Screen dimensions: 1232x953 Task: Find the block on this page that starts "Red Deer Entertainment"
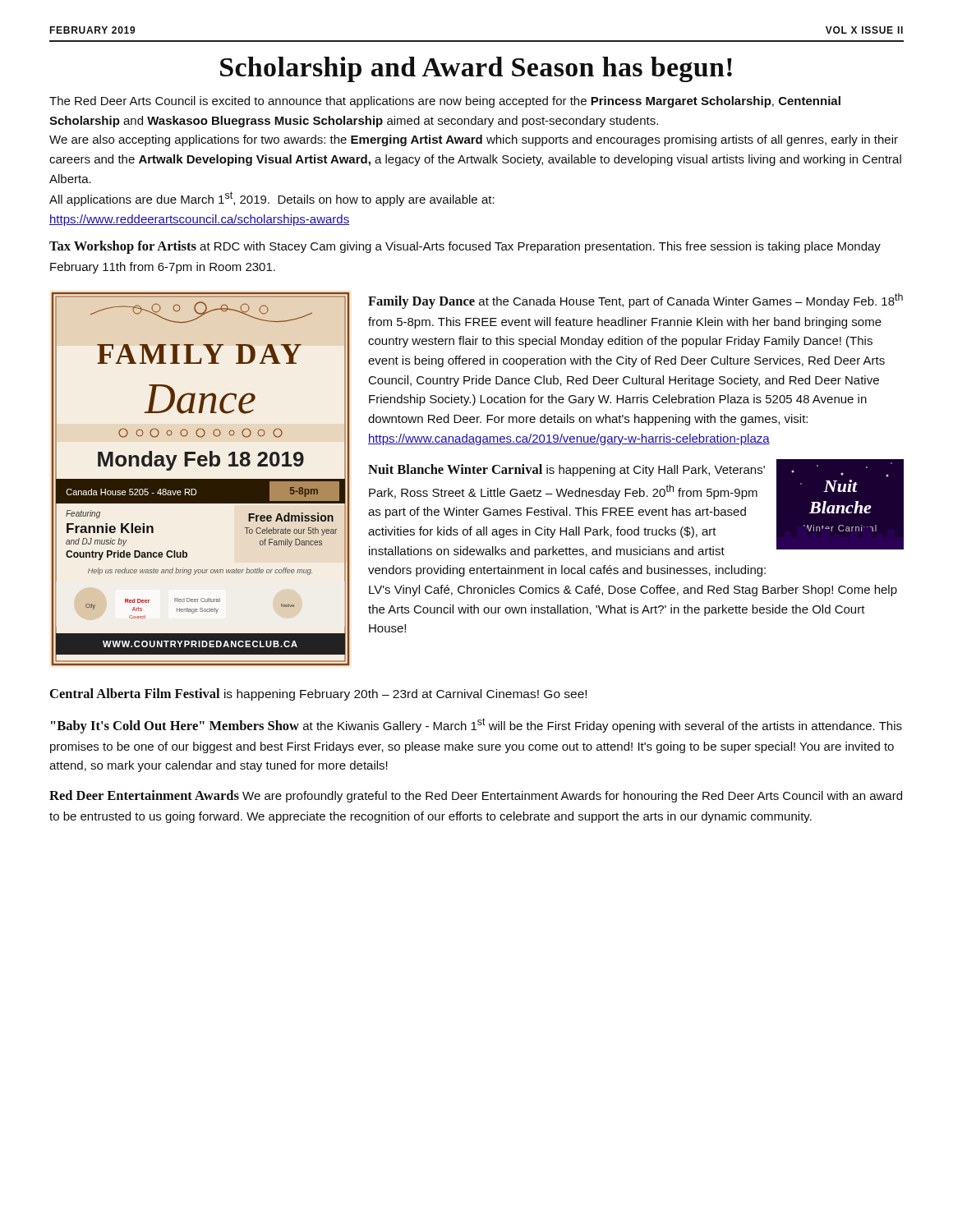476,805
